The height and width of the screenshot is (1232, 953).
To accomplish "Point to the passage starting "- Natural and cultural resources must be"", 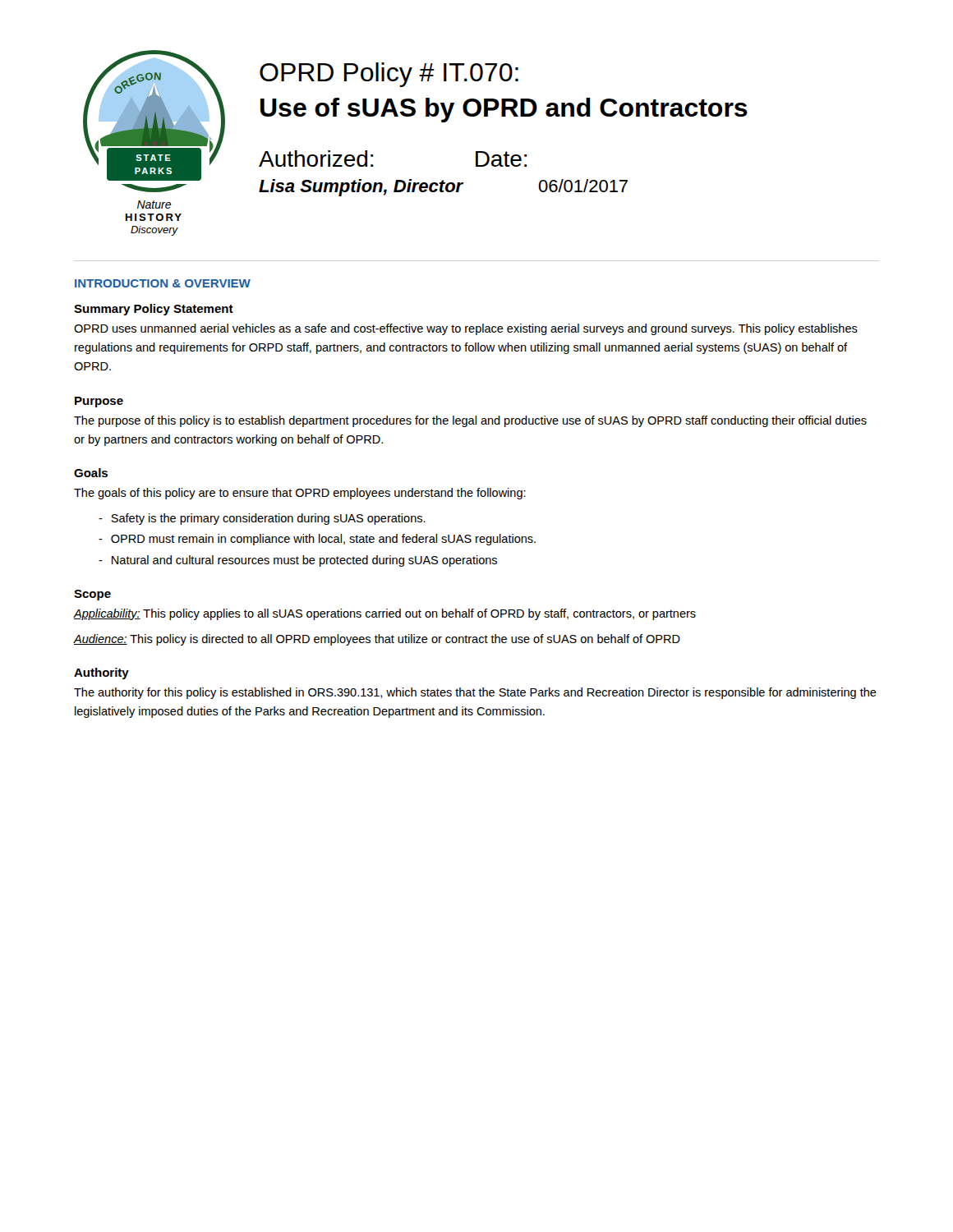I will pyautogui.click(x=489, y=560).
